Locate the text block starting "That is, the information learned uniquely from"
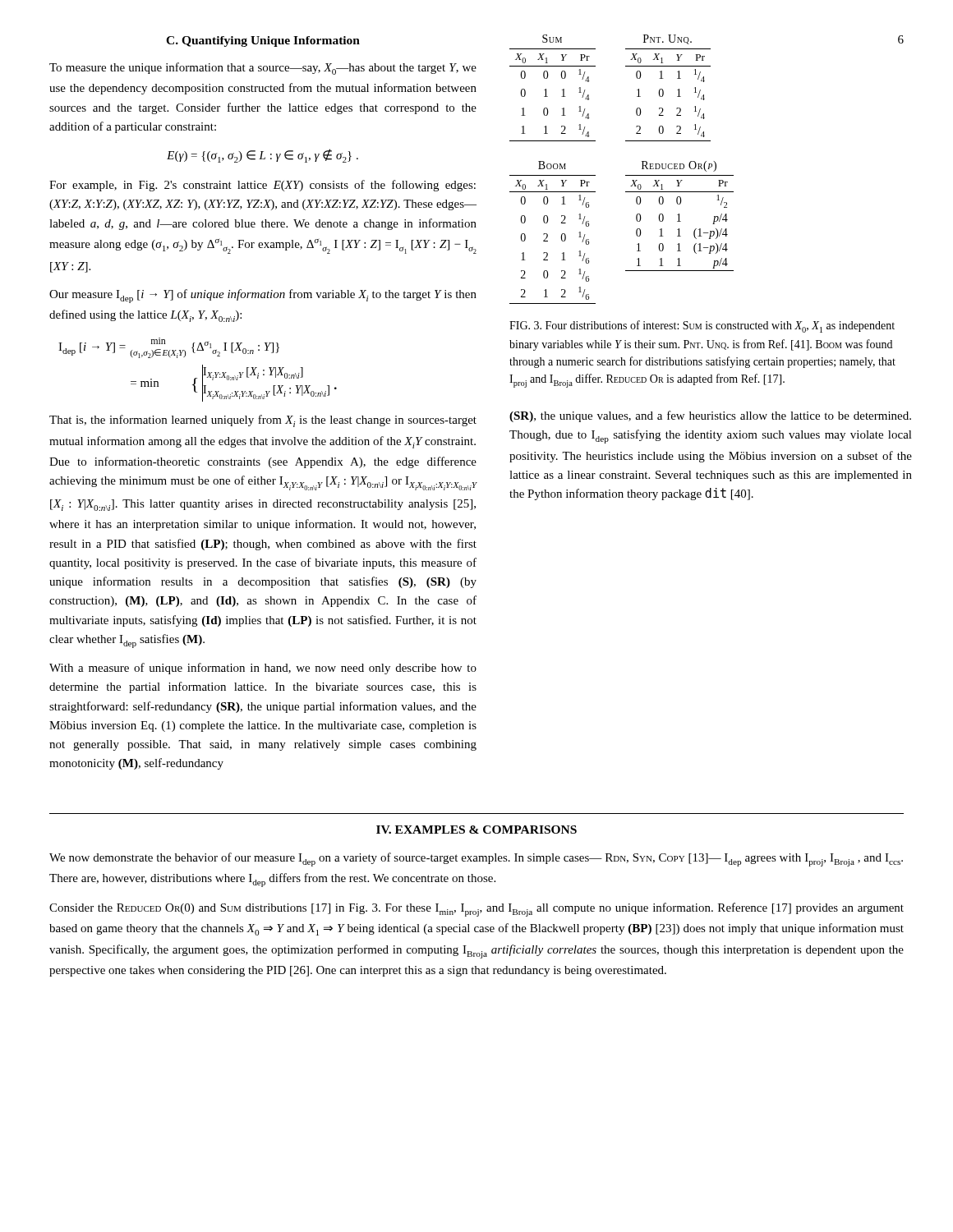Viewport: 953px width, 1232px height. tap(263, 531)
